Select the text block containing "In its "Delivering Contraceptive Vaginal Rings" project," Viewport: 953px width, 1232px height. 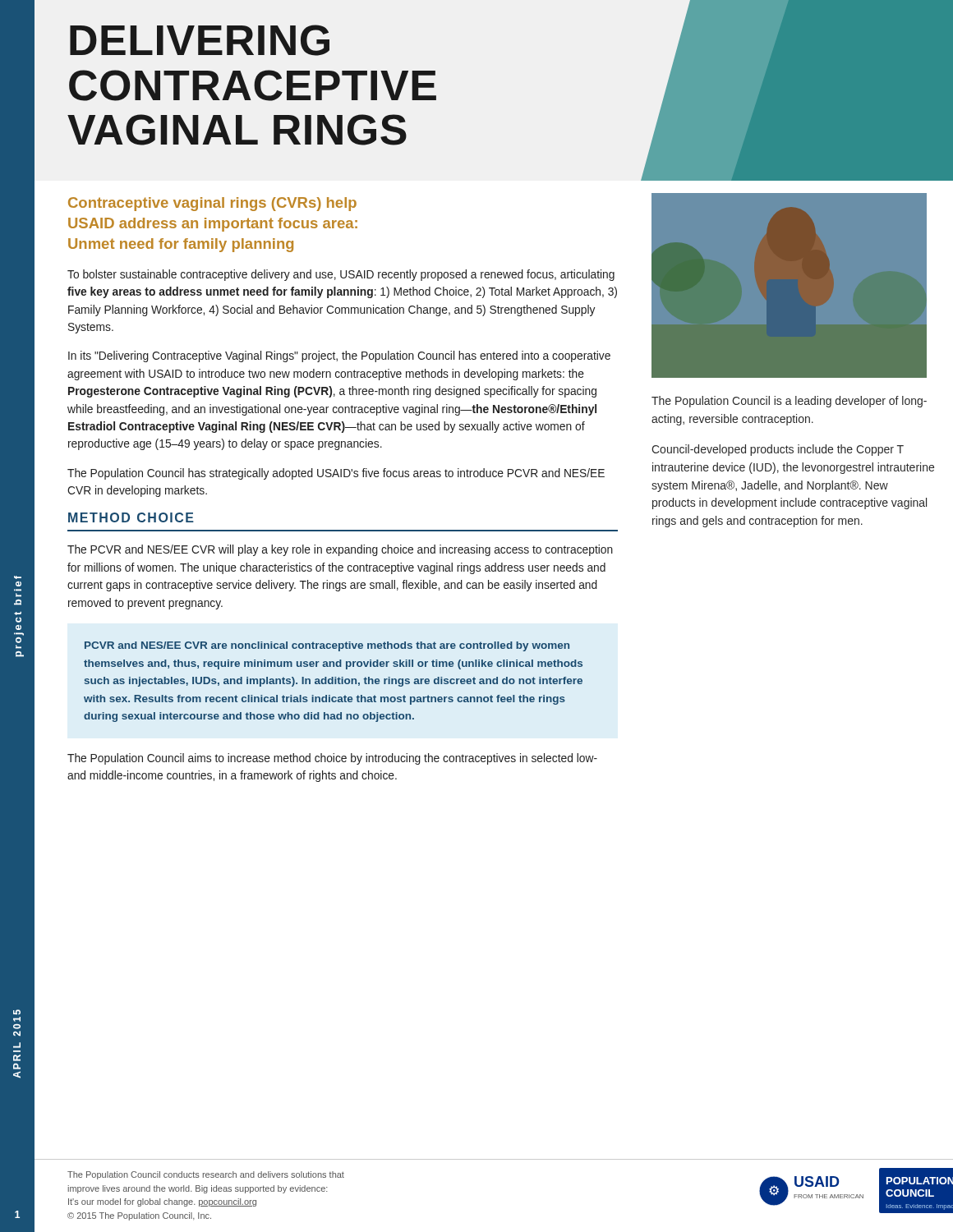(339, 400)
